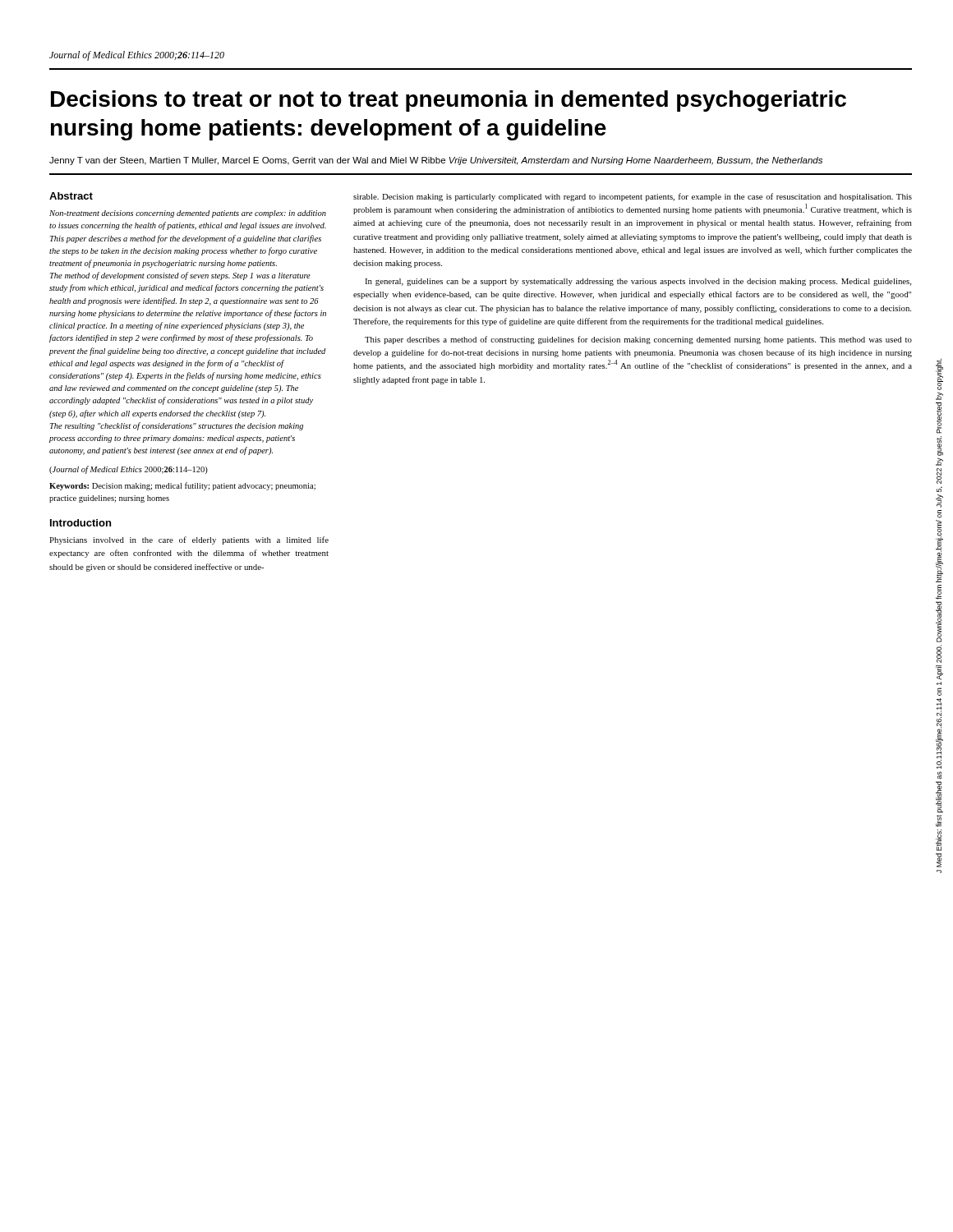Screen dimensions: 1232x953
Task: Navigate to the passage starting "Physicians involved in the care of elderly"
Action: pos(189,553)
